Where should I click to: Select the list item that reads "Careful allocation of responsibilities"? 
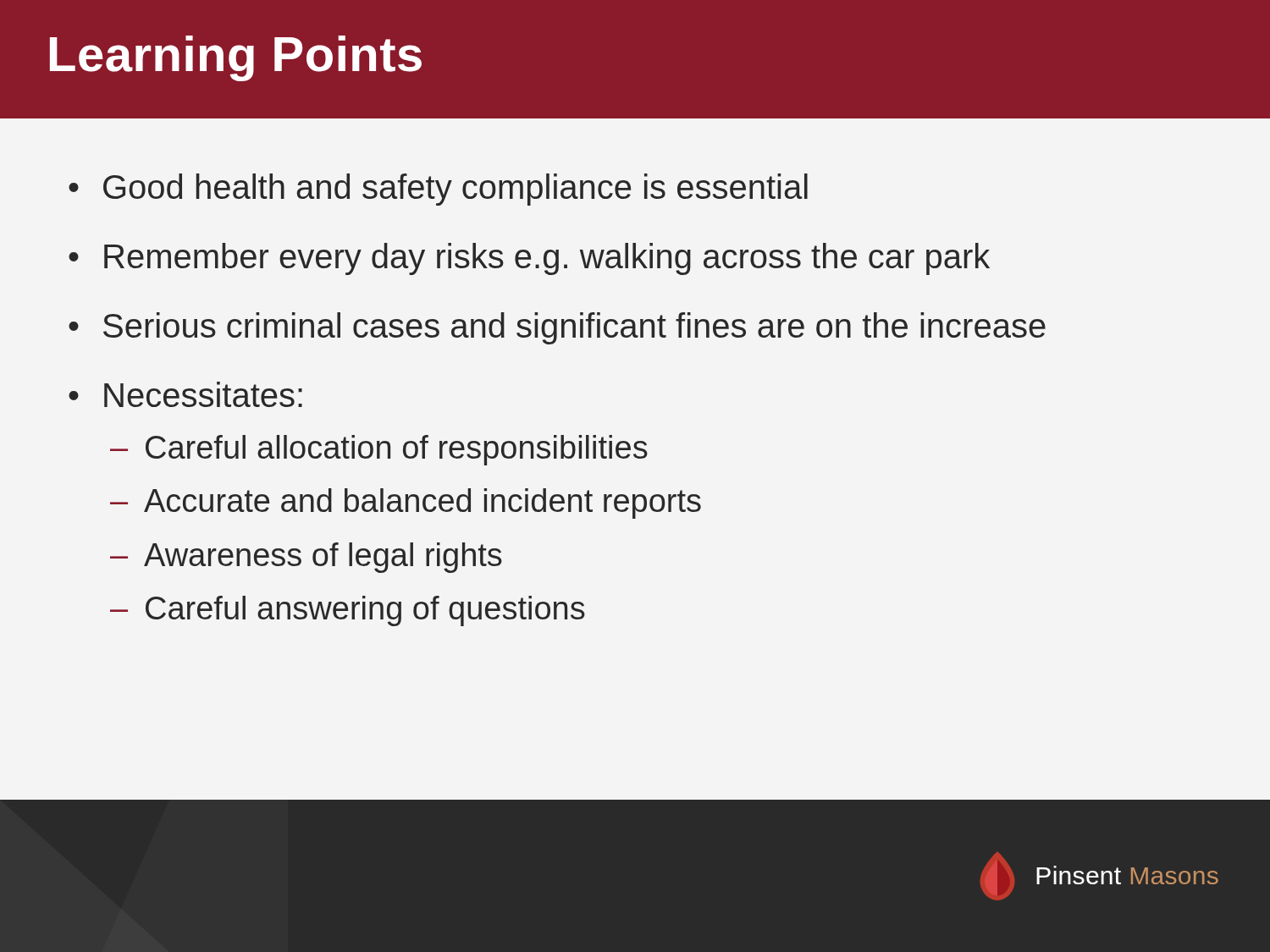(x=396, y=448)
